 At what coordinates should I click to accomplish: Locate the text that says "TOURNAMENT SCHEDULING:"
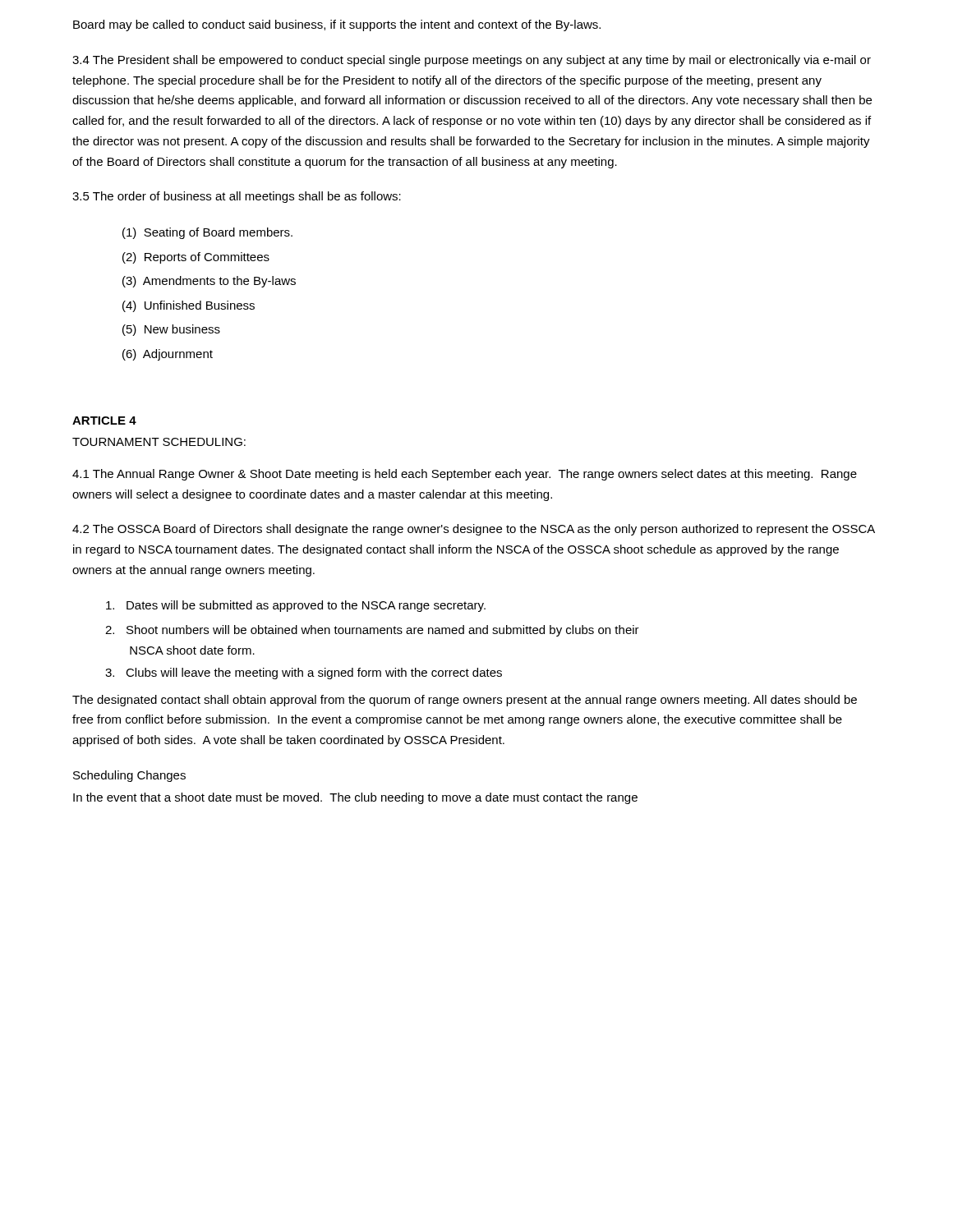(159, 441)
